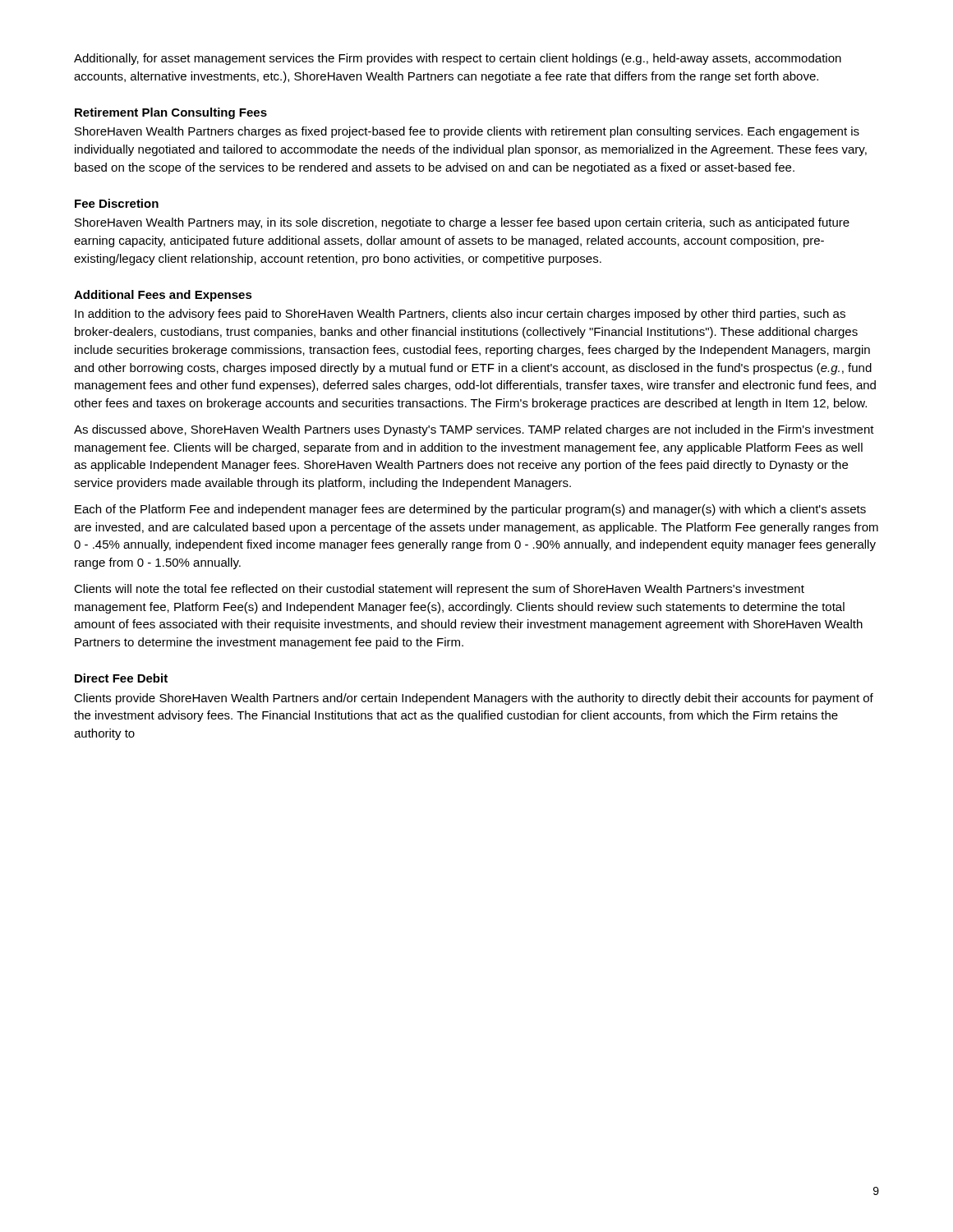Find the text starting "Direct Fee Debit"

121,678
